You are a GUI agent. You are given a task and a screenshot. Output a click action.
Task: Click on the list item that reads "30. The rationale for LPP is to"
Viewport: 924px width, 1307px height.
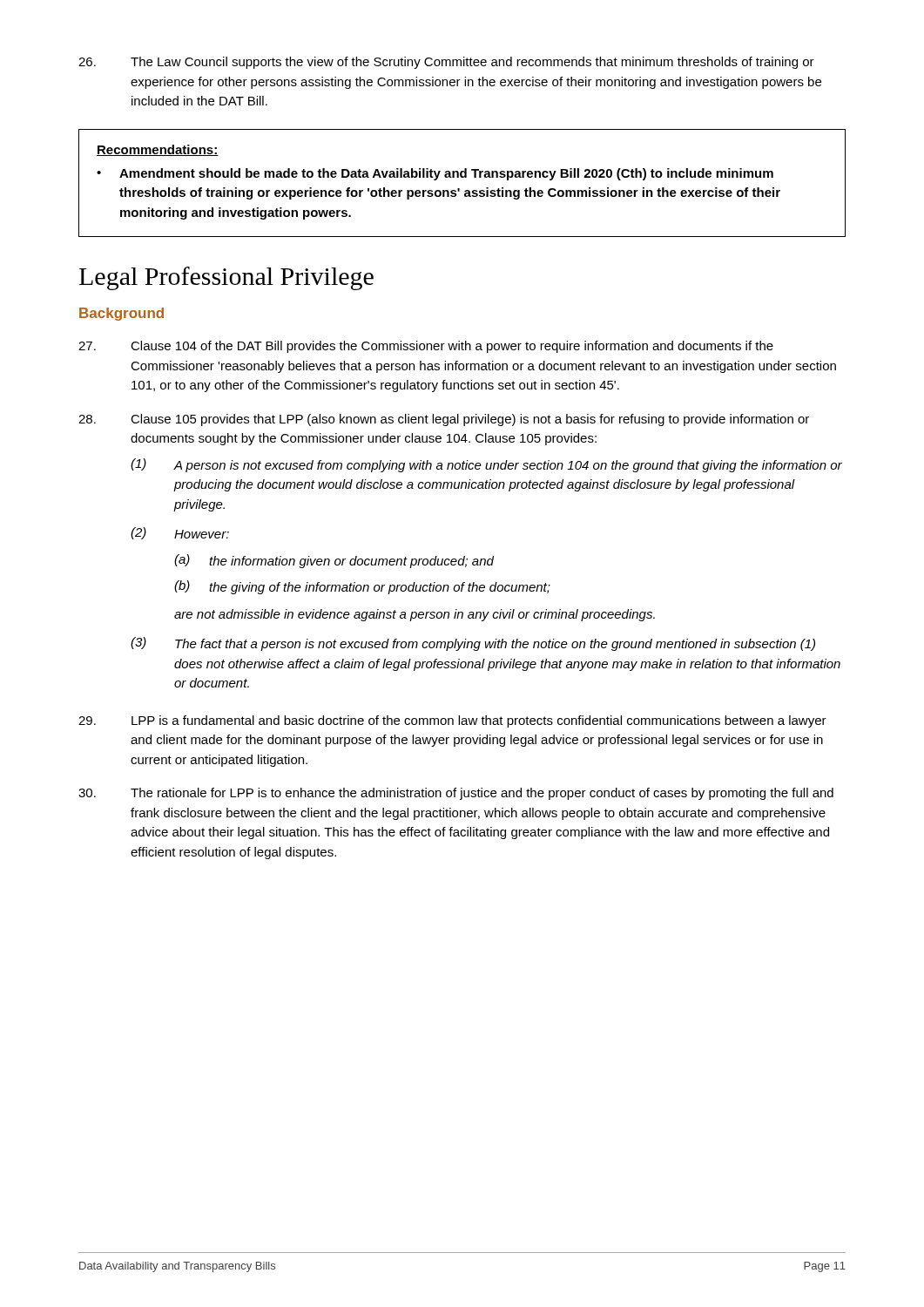(x=462, y=822)
